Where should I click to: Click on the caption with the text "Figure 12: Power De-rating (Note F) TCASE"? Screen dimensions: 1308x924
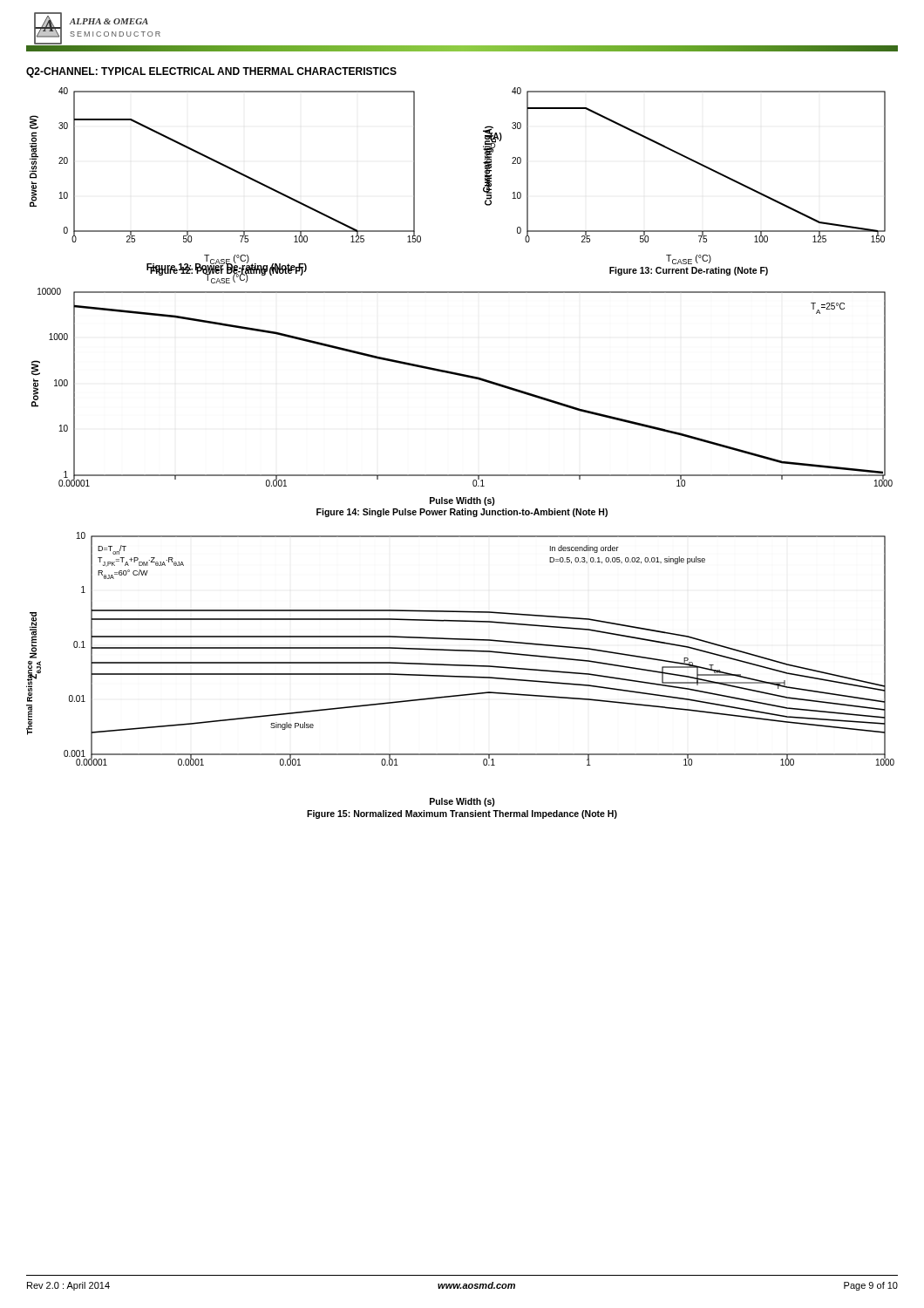click(x=227, y=273)
